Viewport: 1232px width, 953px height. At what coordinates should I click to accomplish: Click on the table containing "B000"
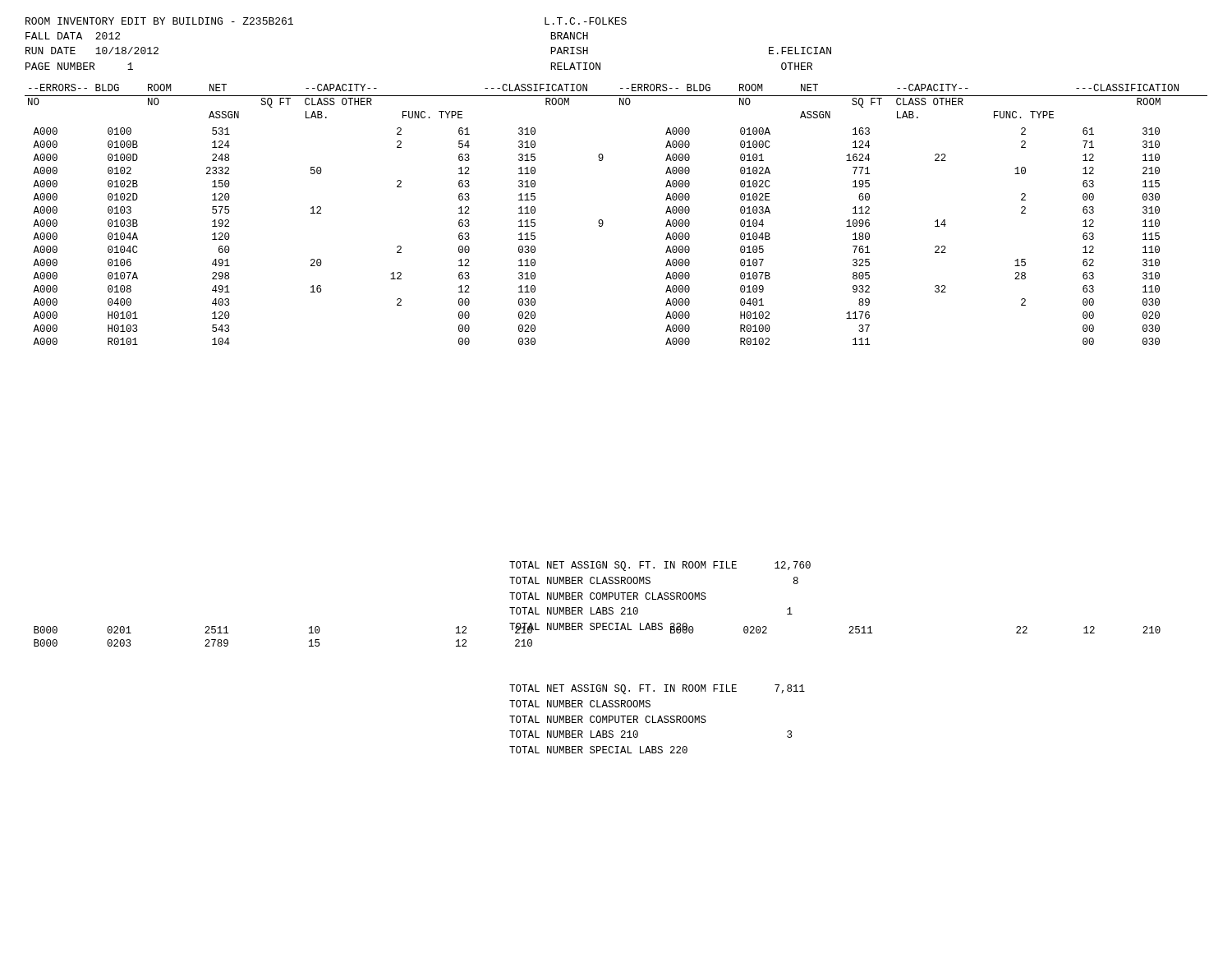click(x=616, y=638)
